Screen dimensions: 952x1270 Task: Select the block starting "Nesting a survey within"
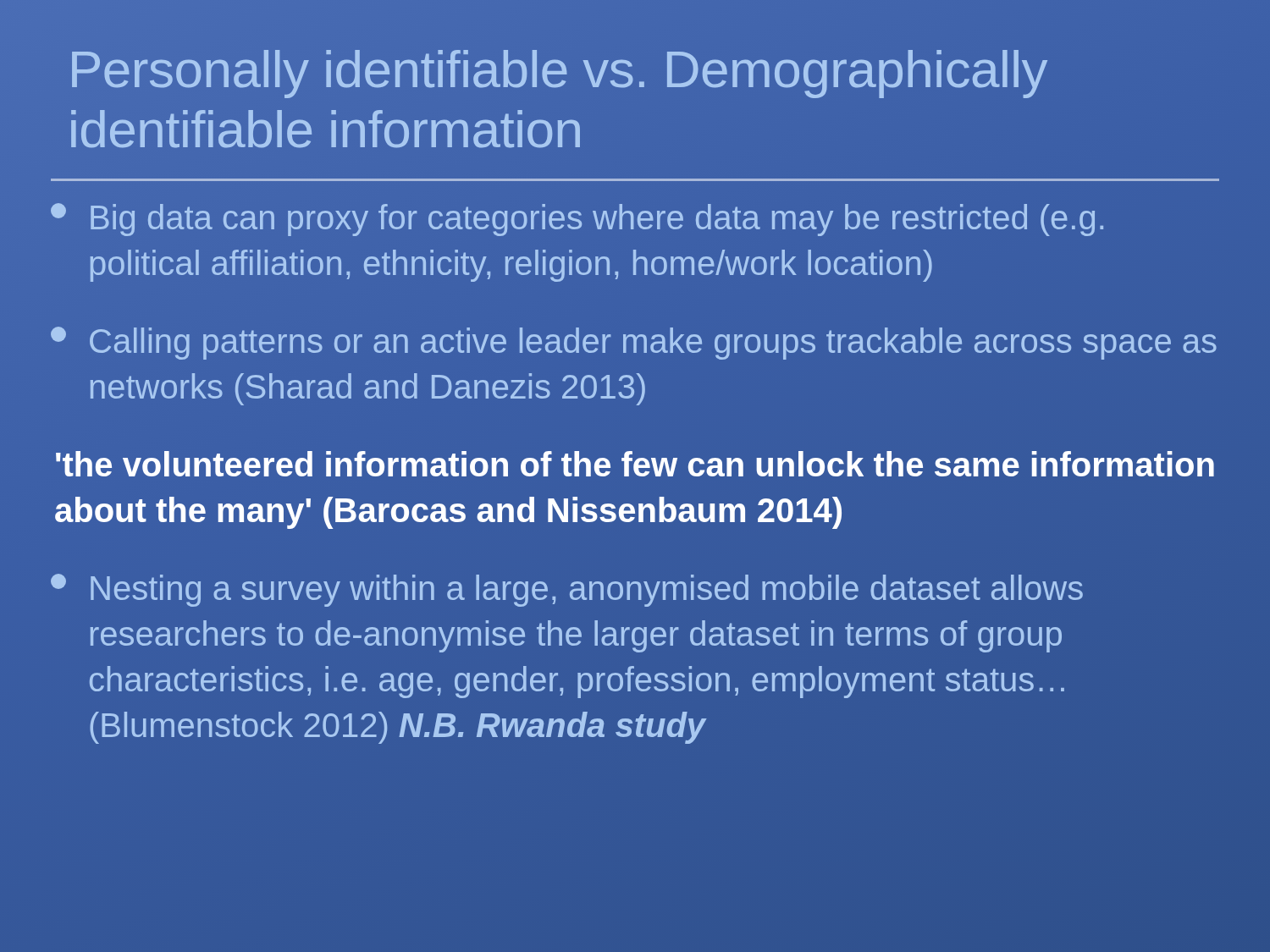click(x=635, y=657)
